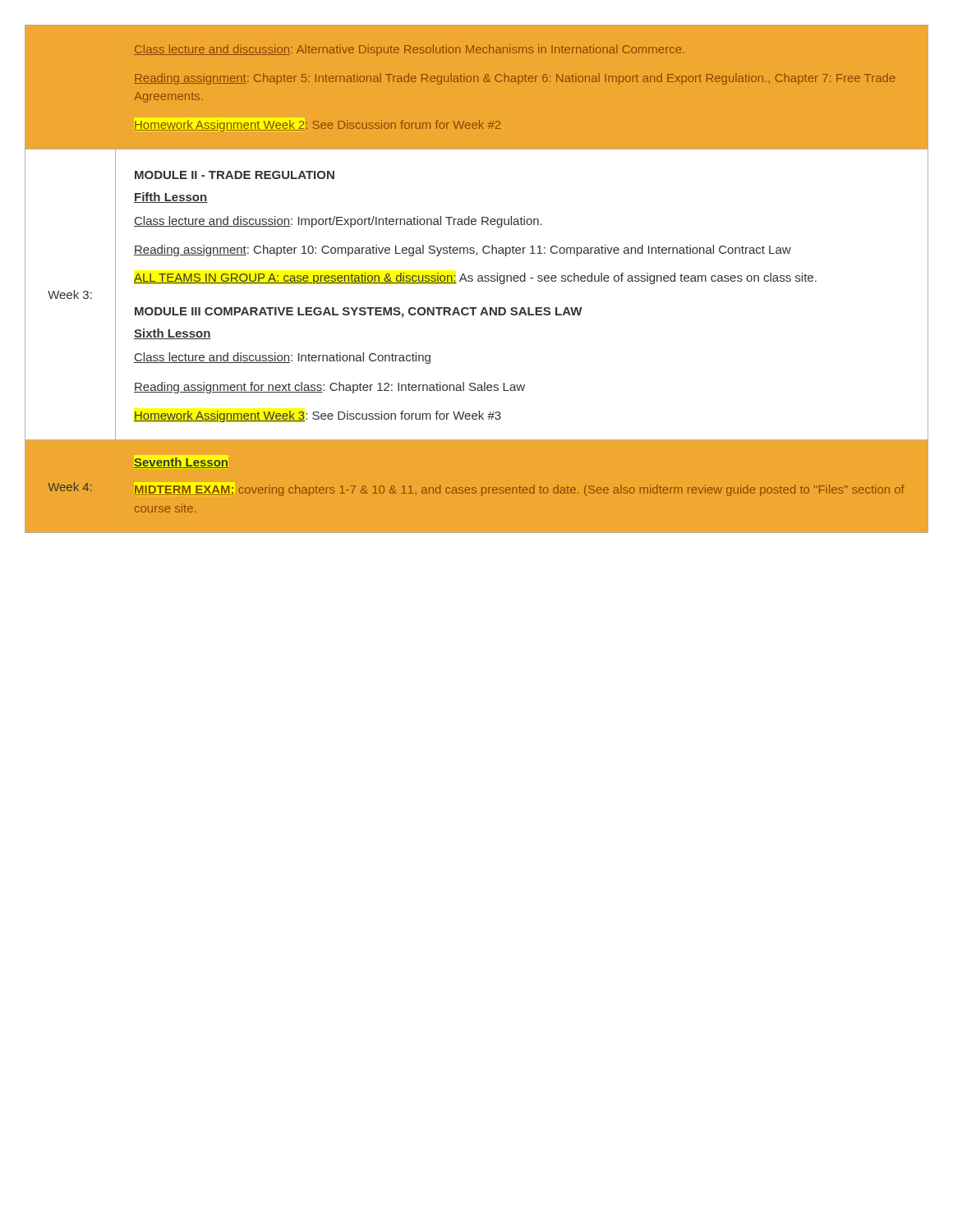Screen dimensions: 1232x953
Task: Find the text starting "ALL TEAMS IN GROUP A: case"
Action: (x=476, y=277)
